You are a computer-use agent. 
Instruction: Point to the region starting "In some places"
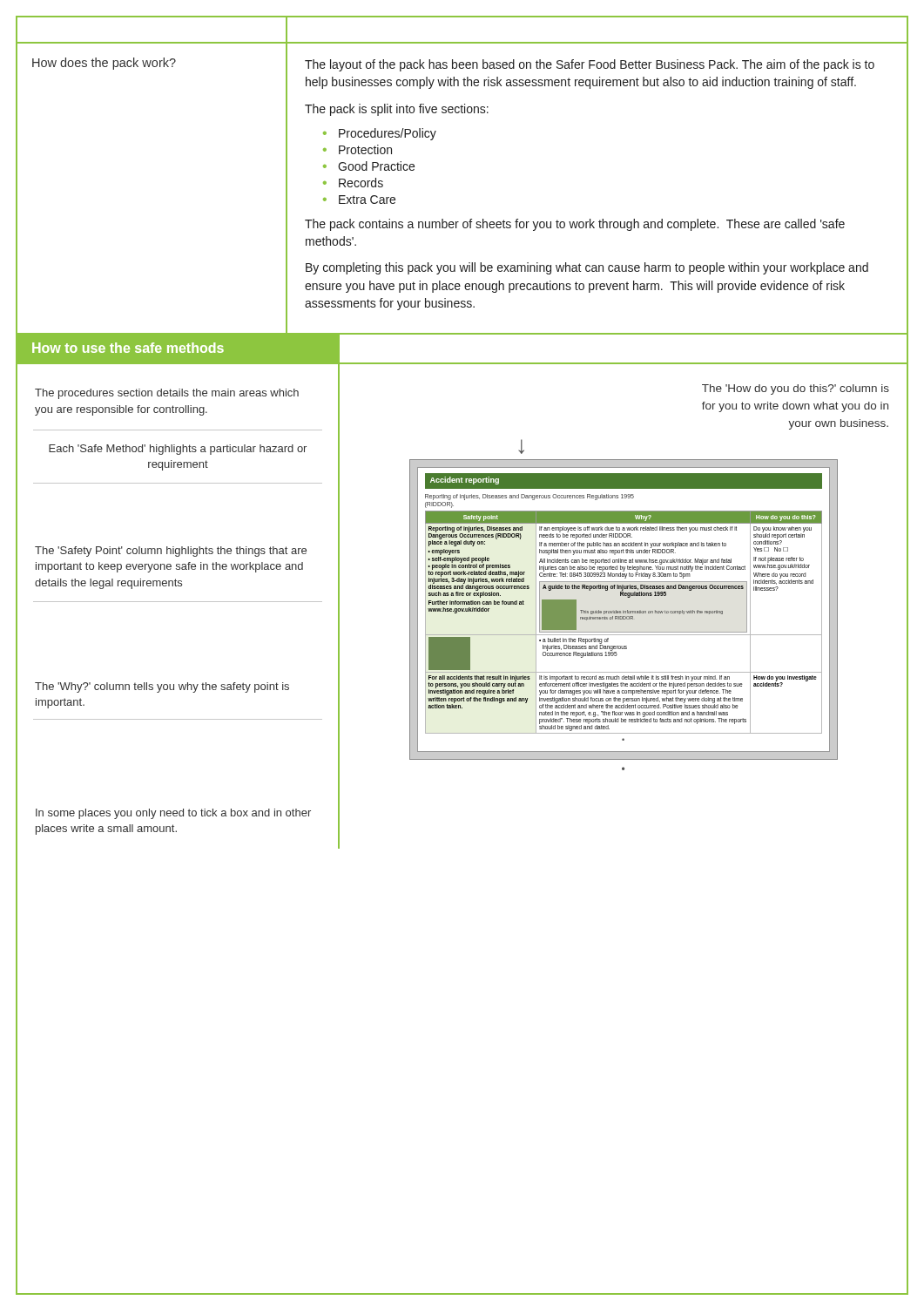coord(173,820)
